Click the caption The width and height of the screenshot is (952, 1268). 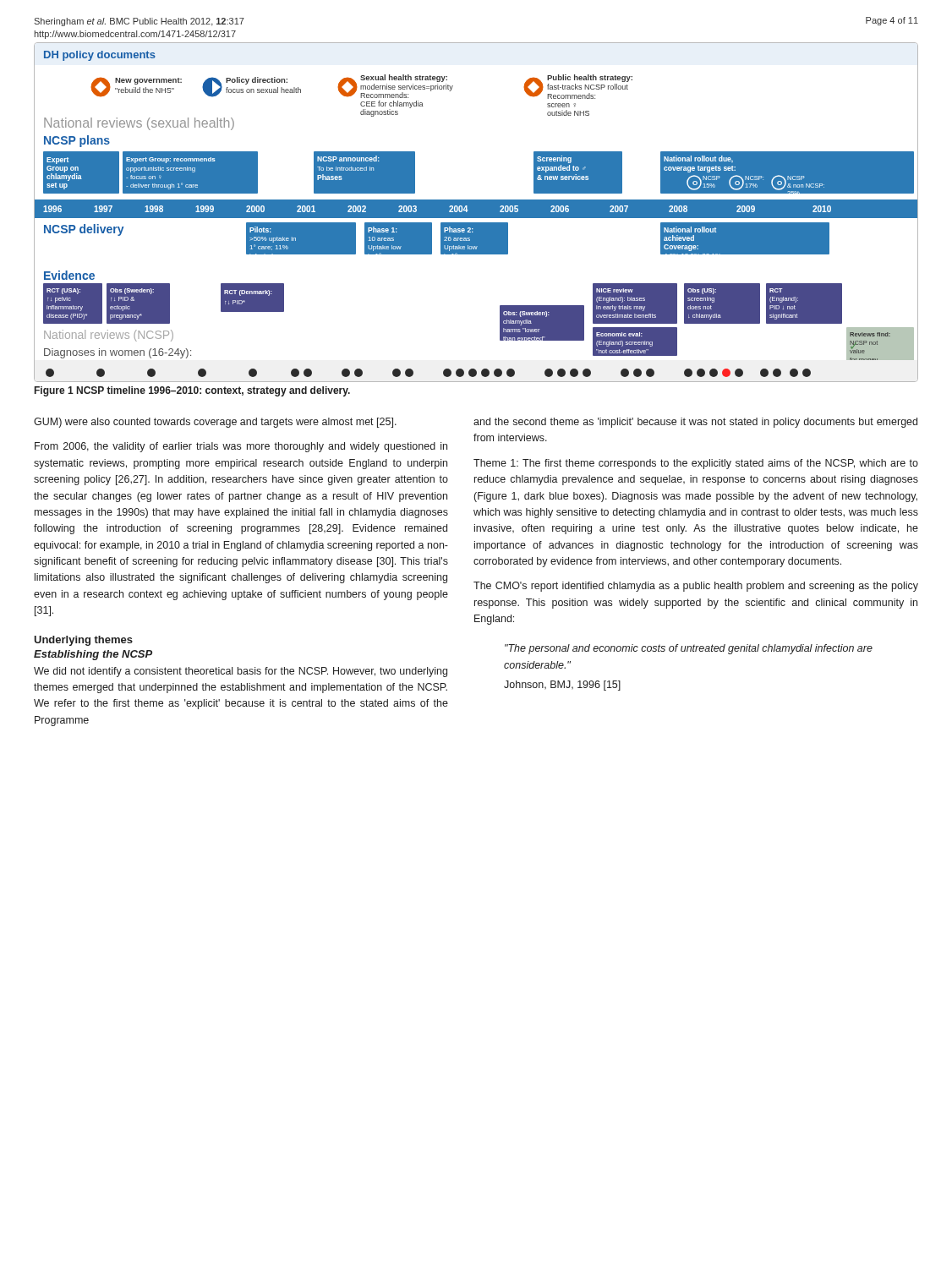click(x=192, y=391)
